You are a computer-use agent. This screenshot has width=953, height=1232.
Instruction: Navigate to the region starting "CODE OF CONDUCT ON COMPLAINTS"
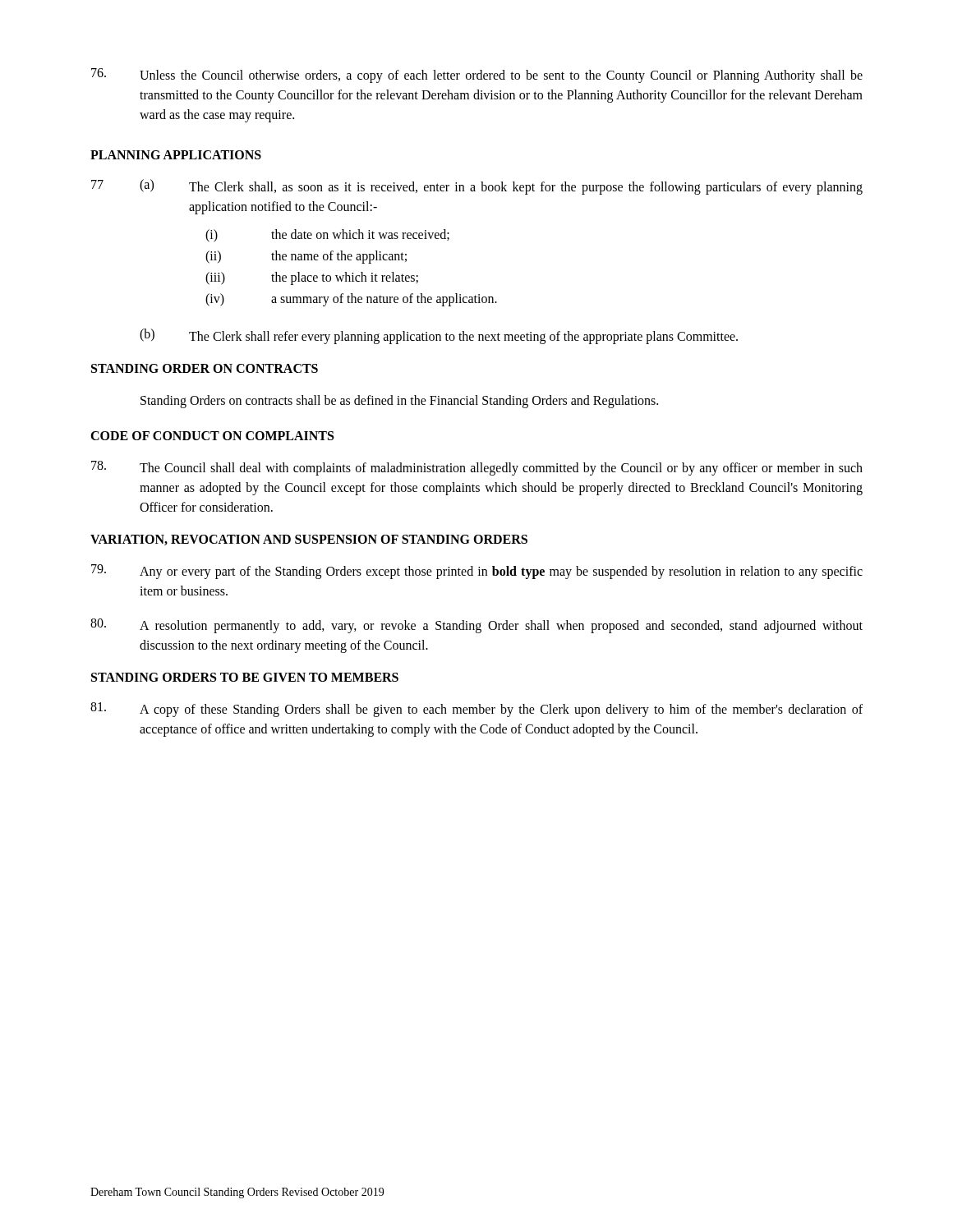pyautogui.click(x=212, y=436)
